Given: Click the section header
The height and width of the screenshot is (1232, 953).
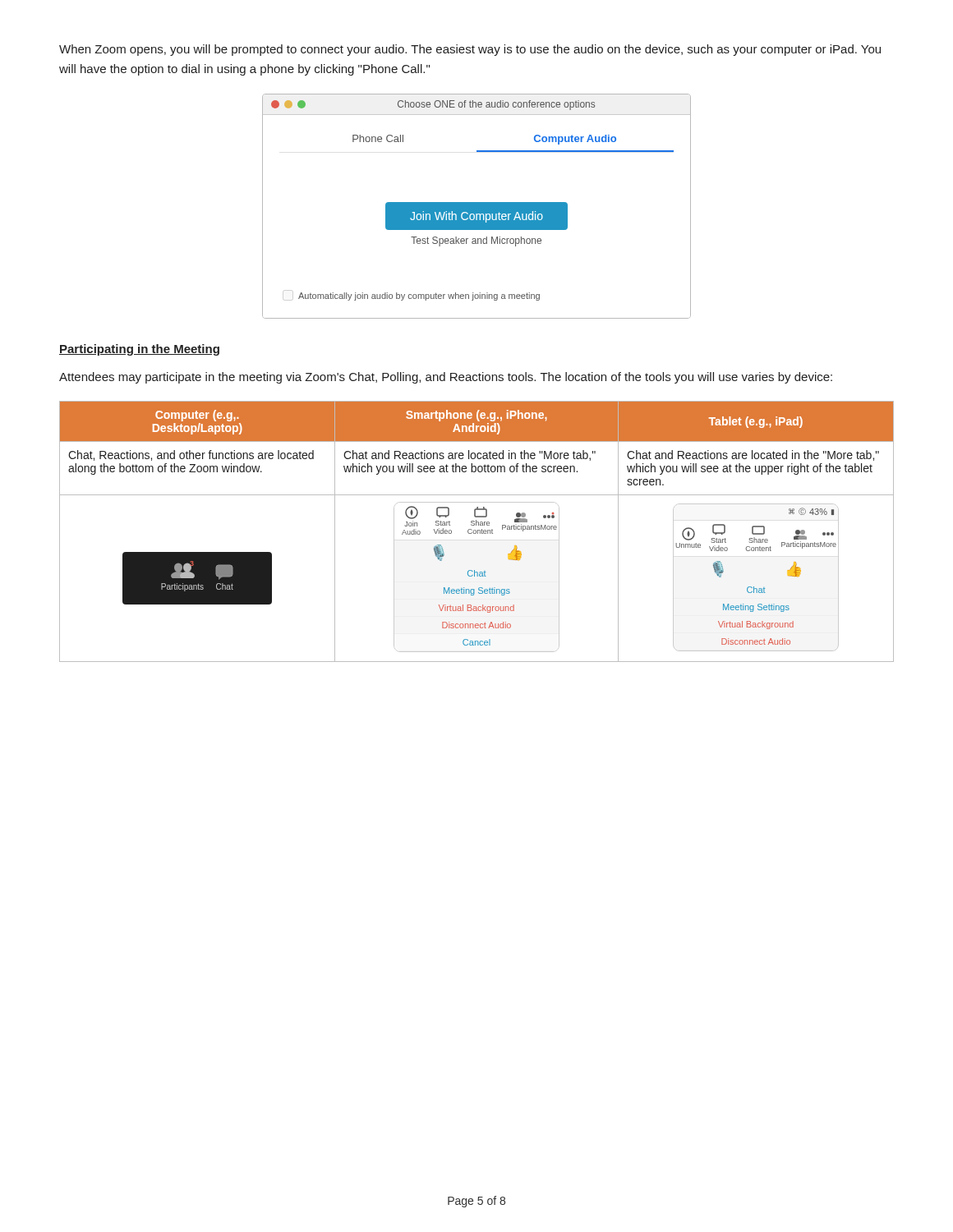Looking at the screenshot, I should [x=140, y=349].
